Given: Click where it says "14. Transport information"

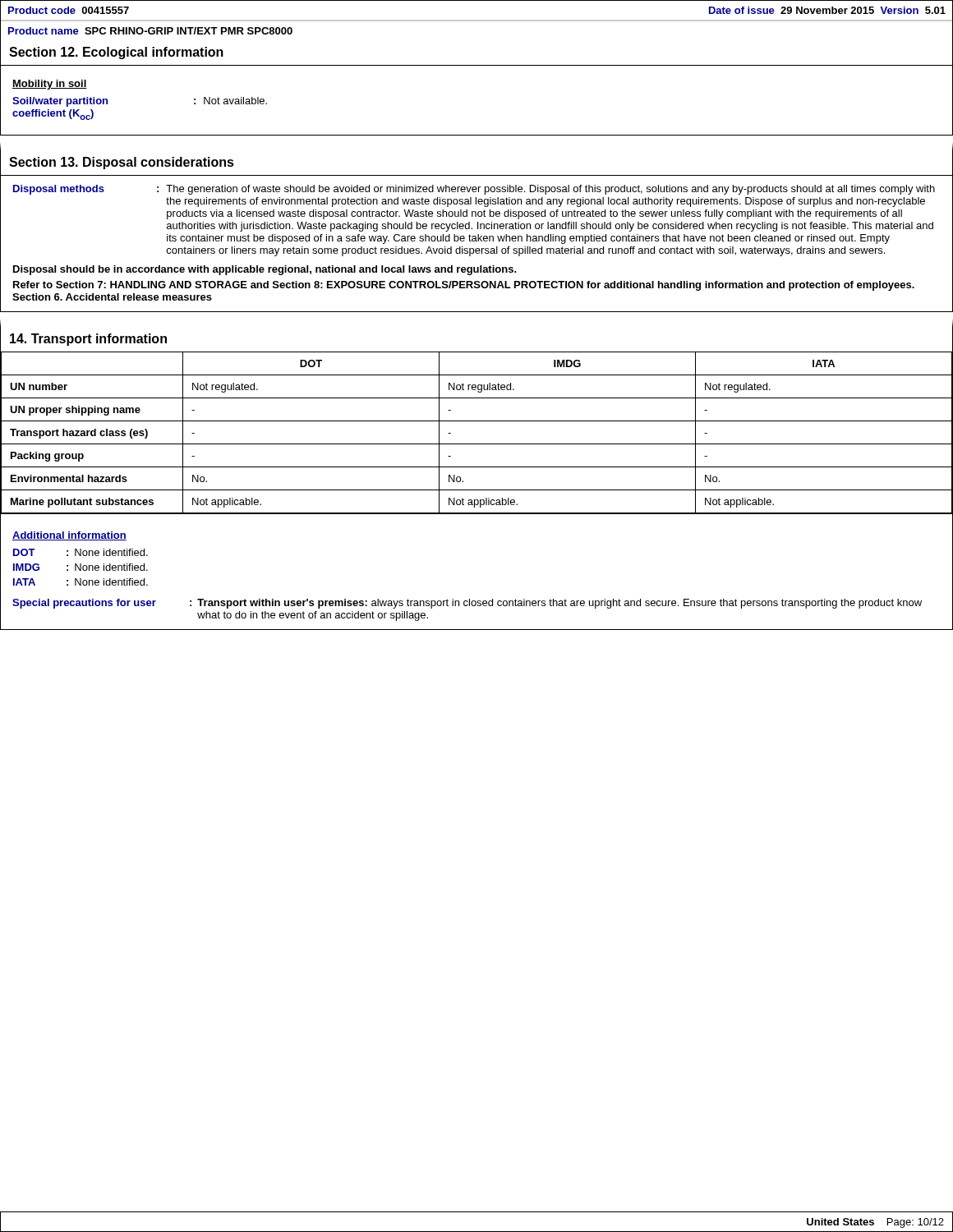Looking at the screenshot, I should [x=88, y=338].
